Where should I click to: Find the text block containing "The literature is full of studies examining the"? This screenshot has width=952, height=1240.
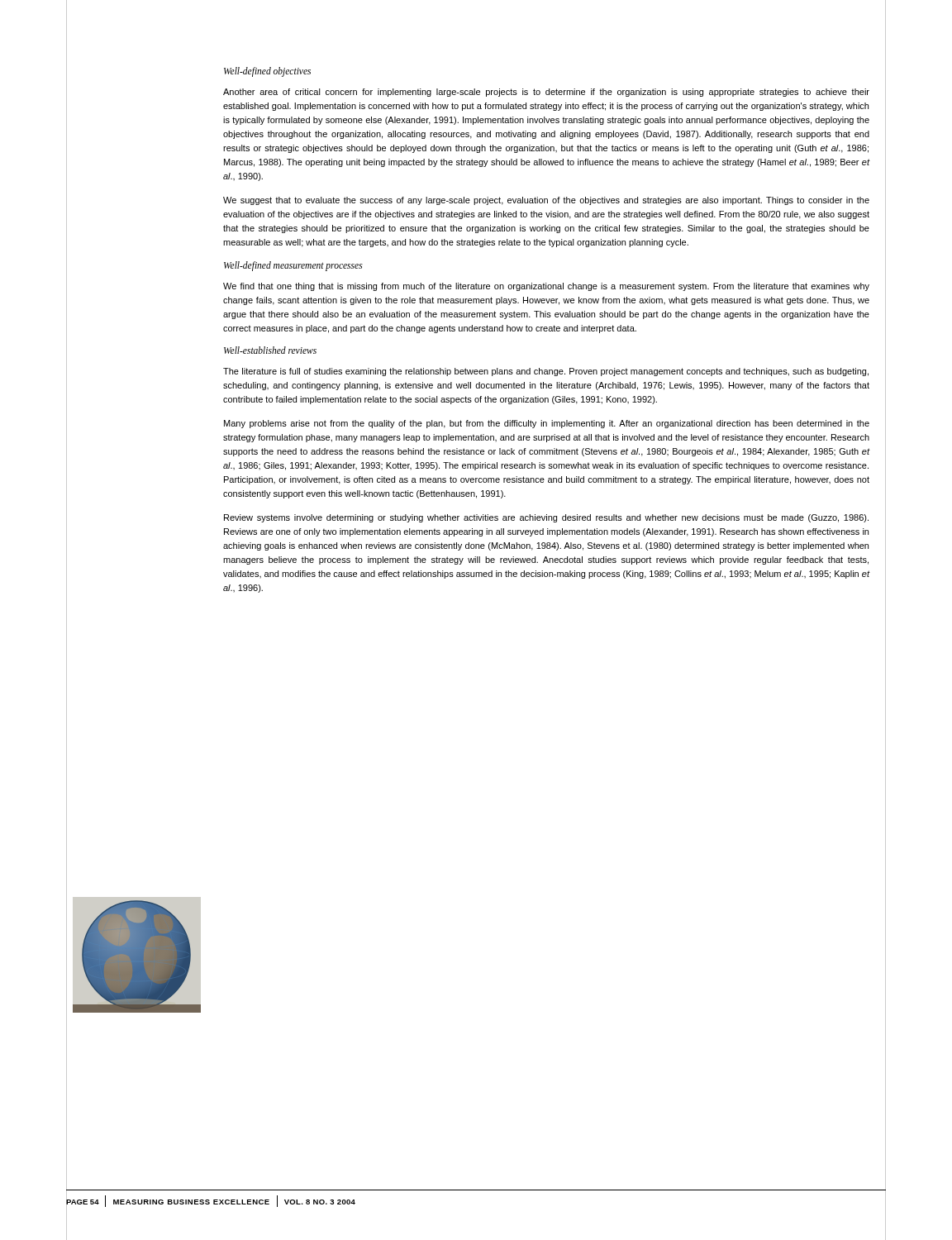(546, 385)
